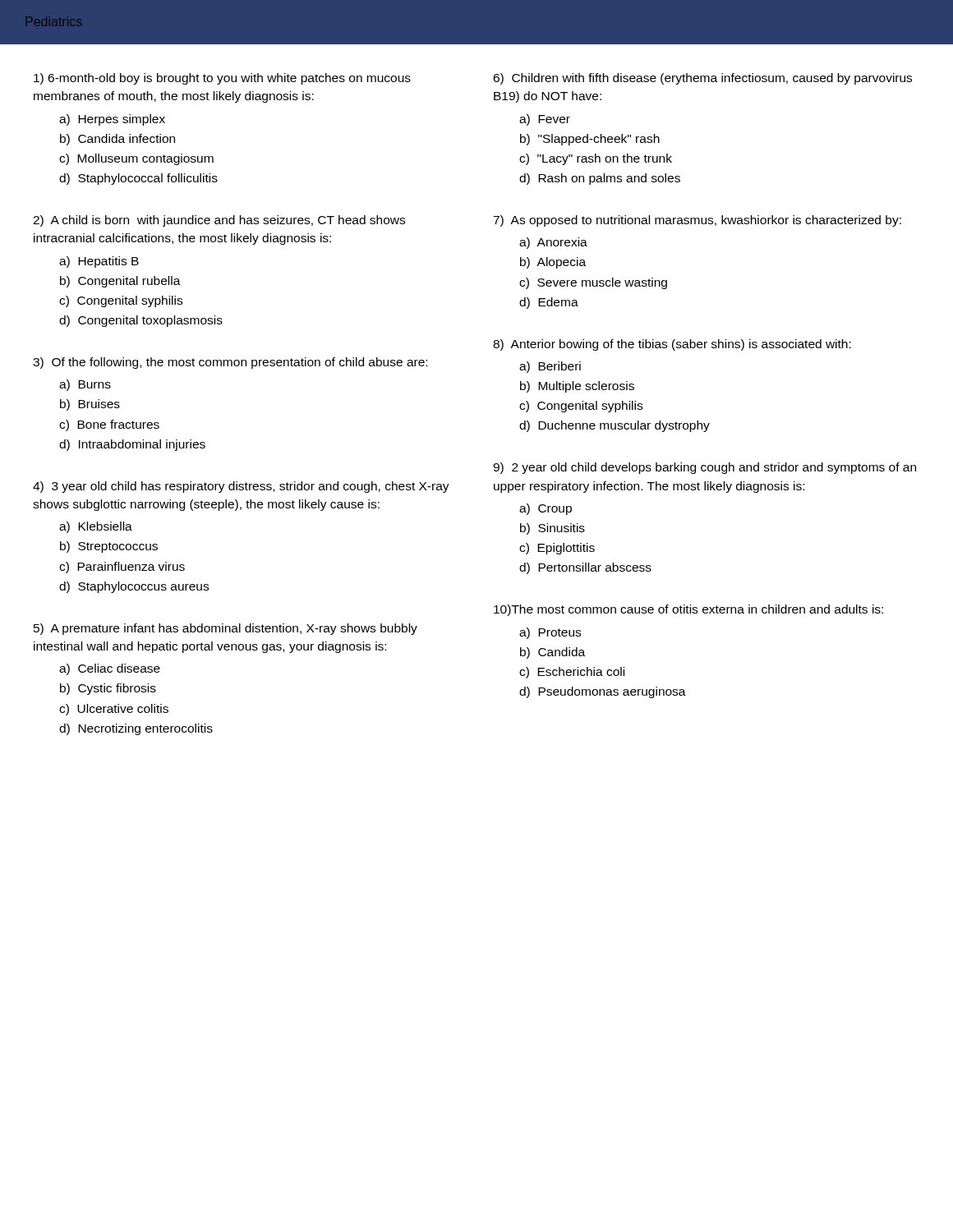Point to the block beginning "1) 6-month-old boy is"
Viewport: 953px width, 1232px height.
[222, 79]
